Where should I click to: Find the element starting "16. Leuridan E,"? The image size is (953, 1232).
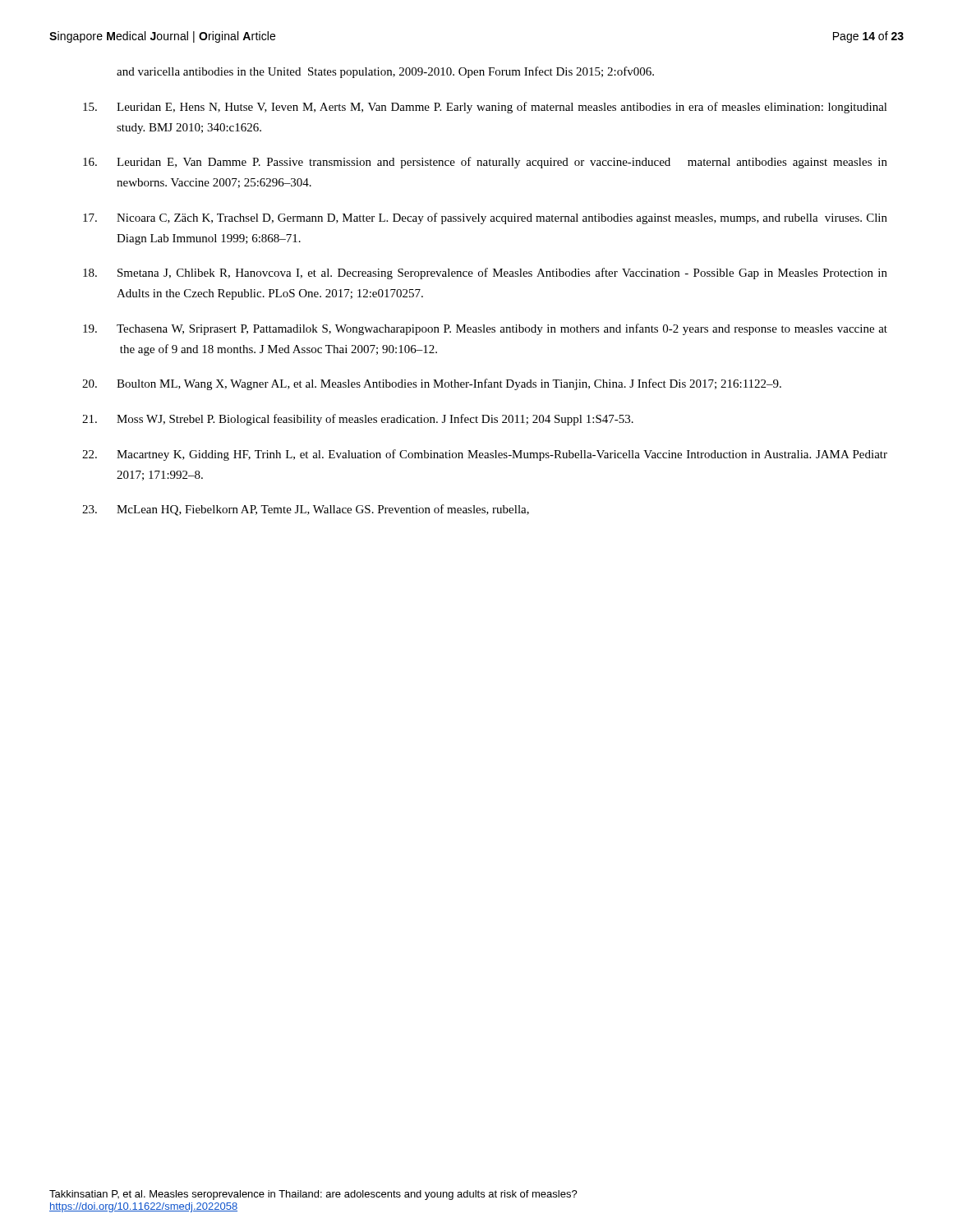[x=485, y=172]
